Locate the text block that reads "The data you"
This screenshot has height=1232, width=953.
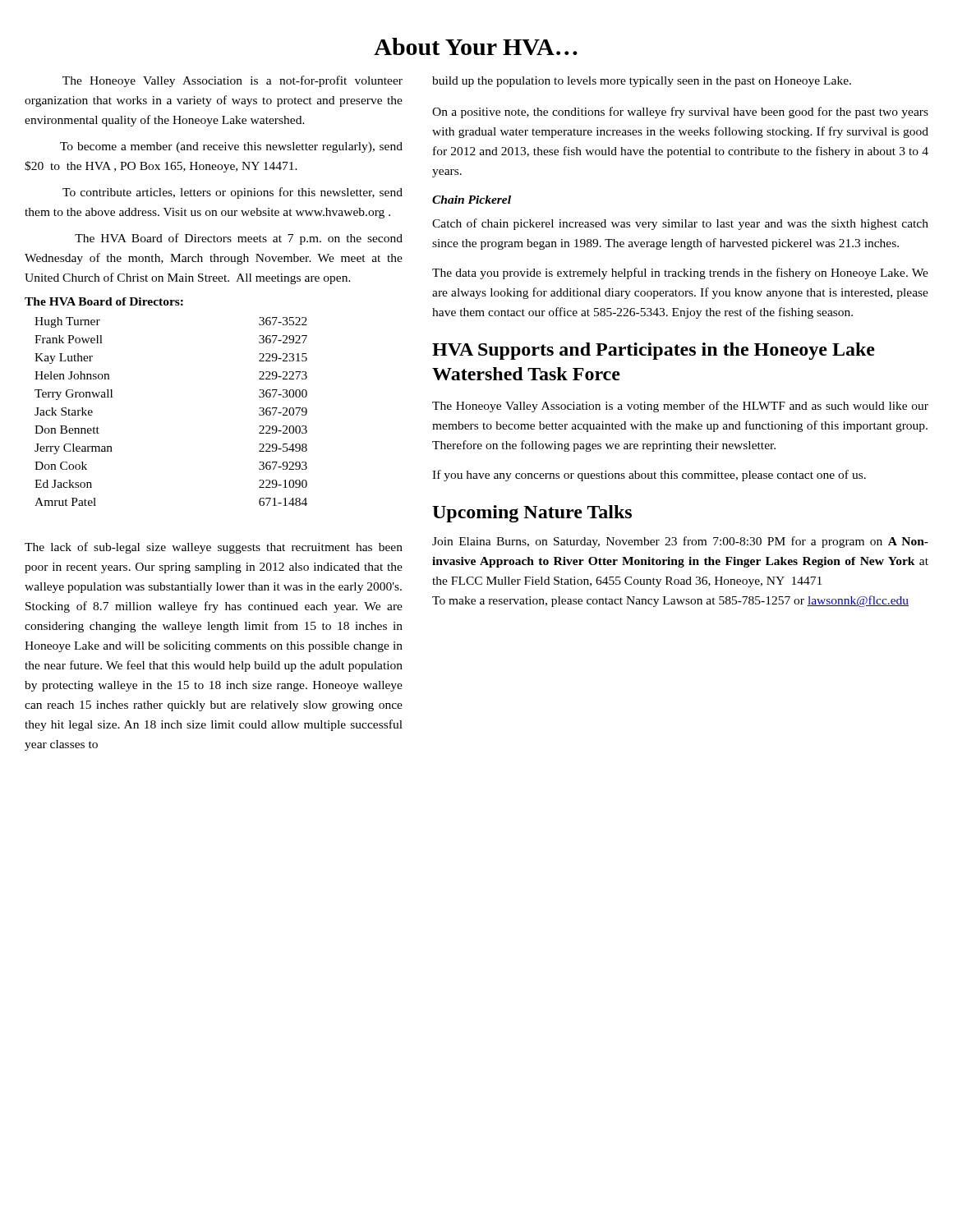(680, 292)
